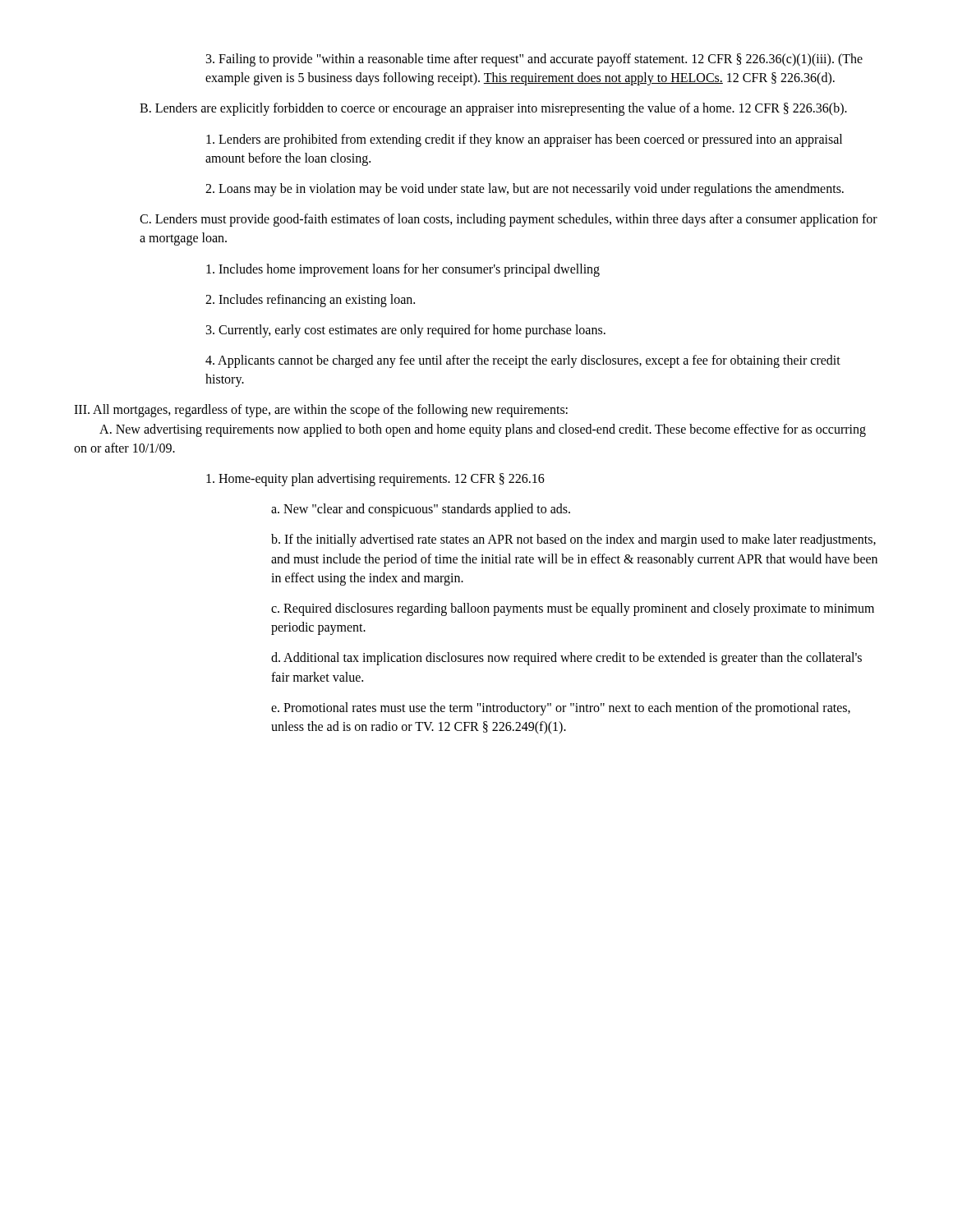Find the block on this page that starts "e. Promotional rates must use"
Image resolution: width=953 pixels, height=1232 pixels.
561,717
